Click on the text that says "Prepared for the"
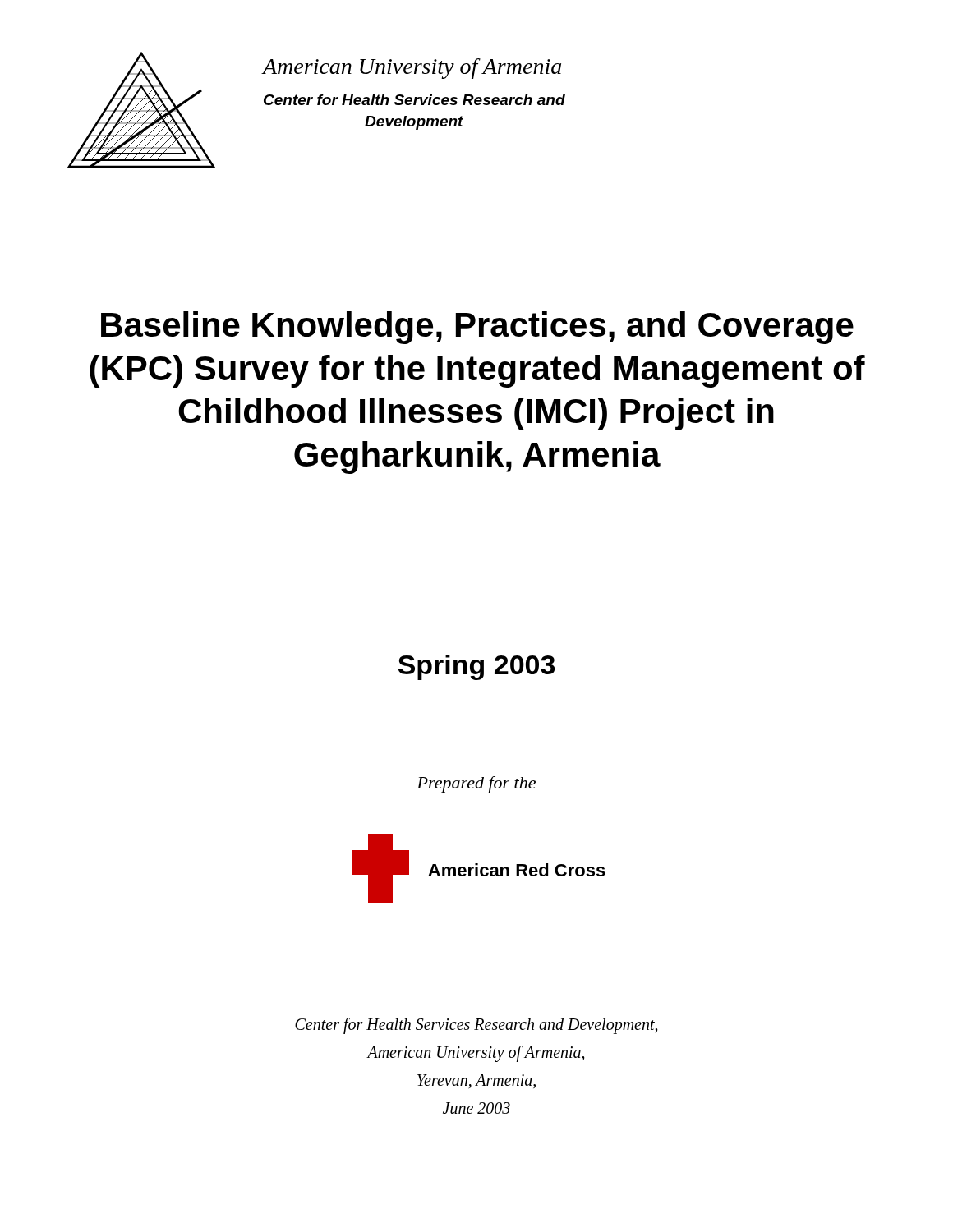Viewport: 953px width, 1232px height. (x=476, y=783)
